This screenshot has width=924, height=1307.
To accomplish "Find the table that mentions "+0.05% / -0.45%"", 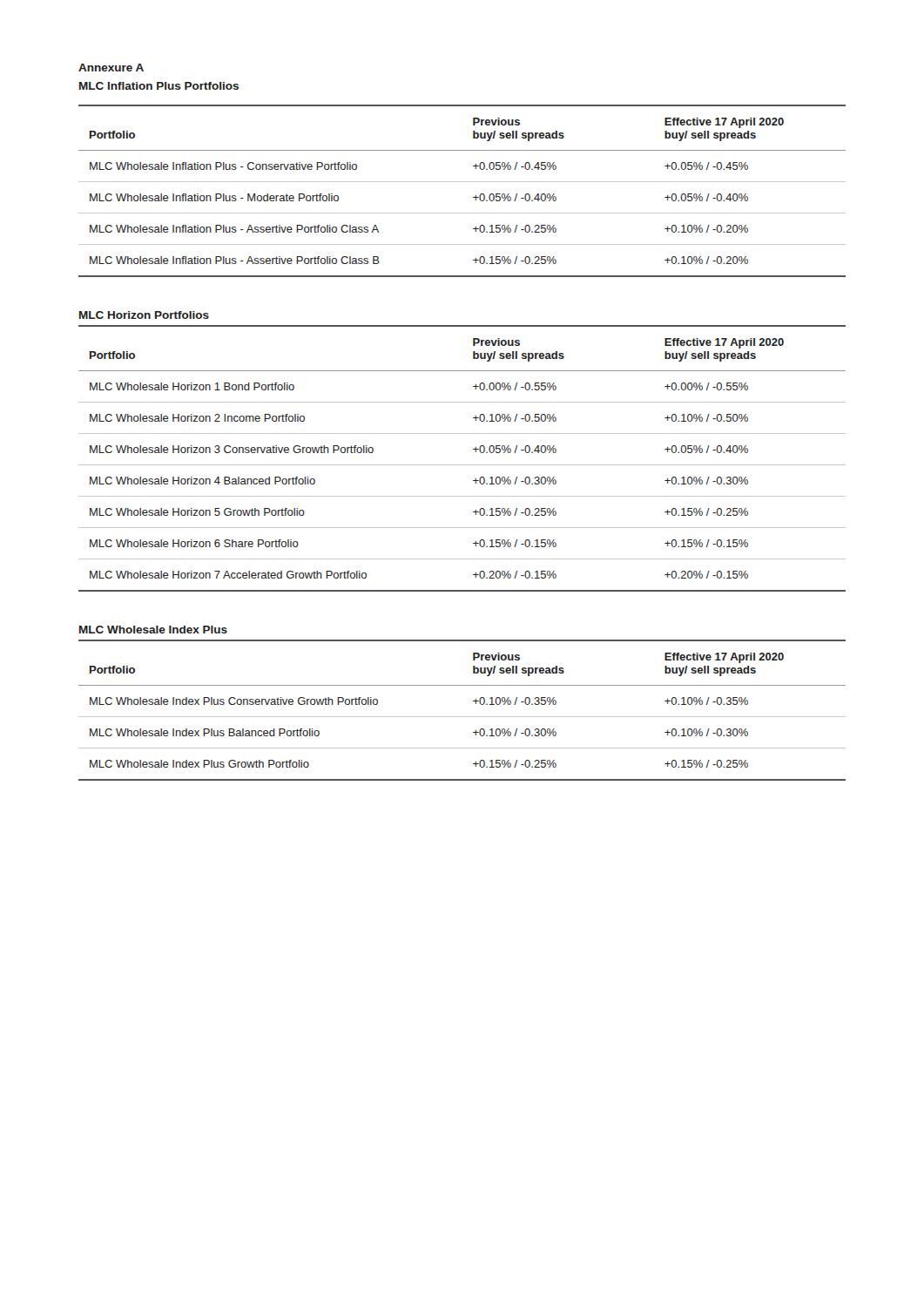I will (x=462, y=191).
